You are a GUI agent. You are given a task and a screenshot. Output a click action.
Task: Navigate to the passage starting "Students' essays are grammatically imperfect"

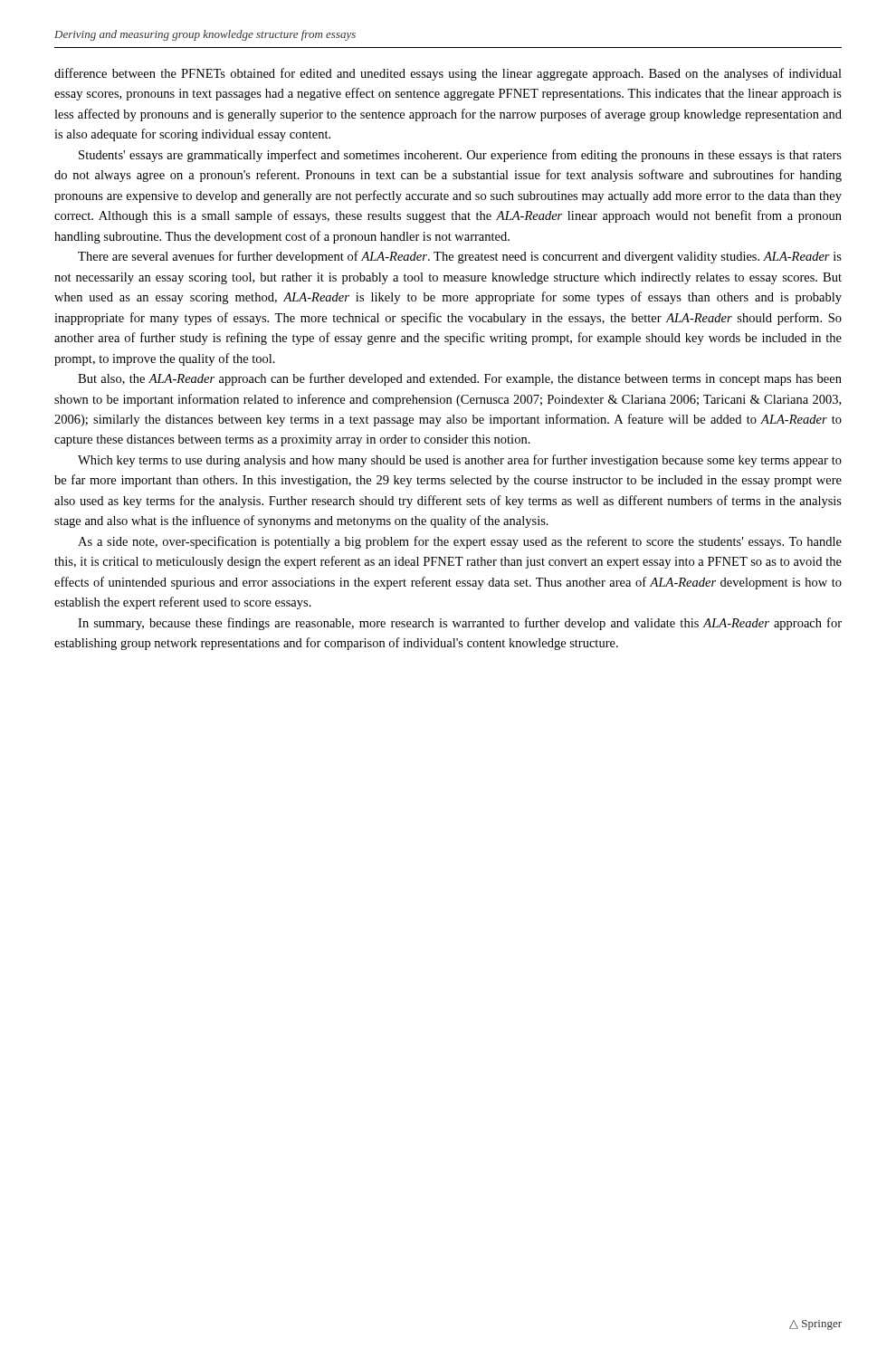(x=448, y=196)
